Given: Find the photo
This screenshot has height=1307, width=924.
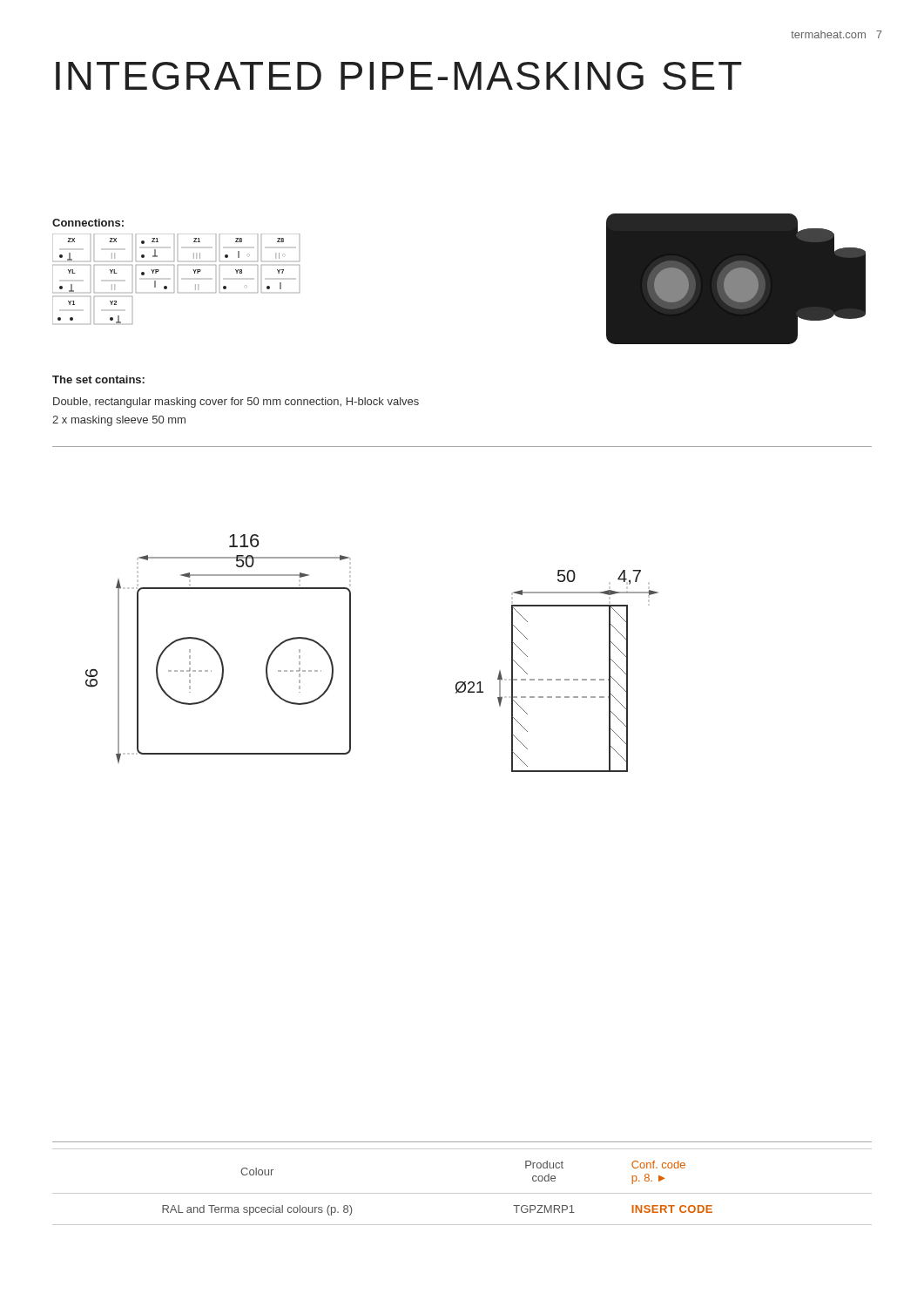Looking at the screenshot, I should click(x=728, y=261).
